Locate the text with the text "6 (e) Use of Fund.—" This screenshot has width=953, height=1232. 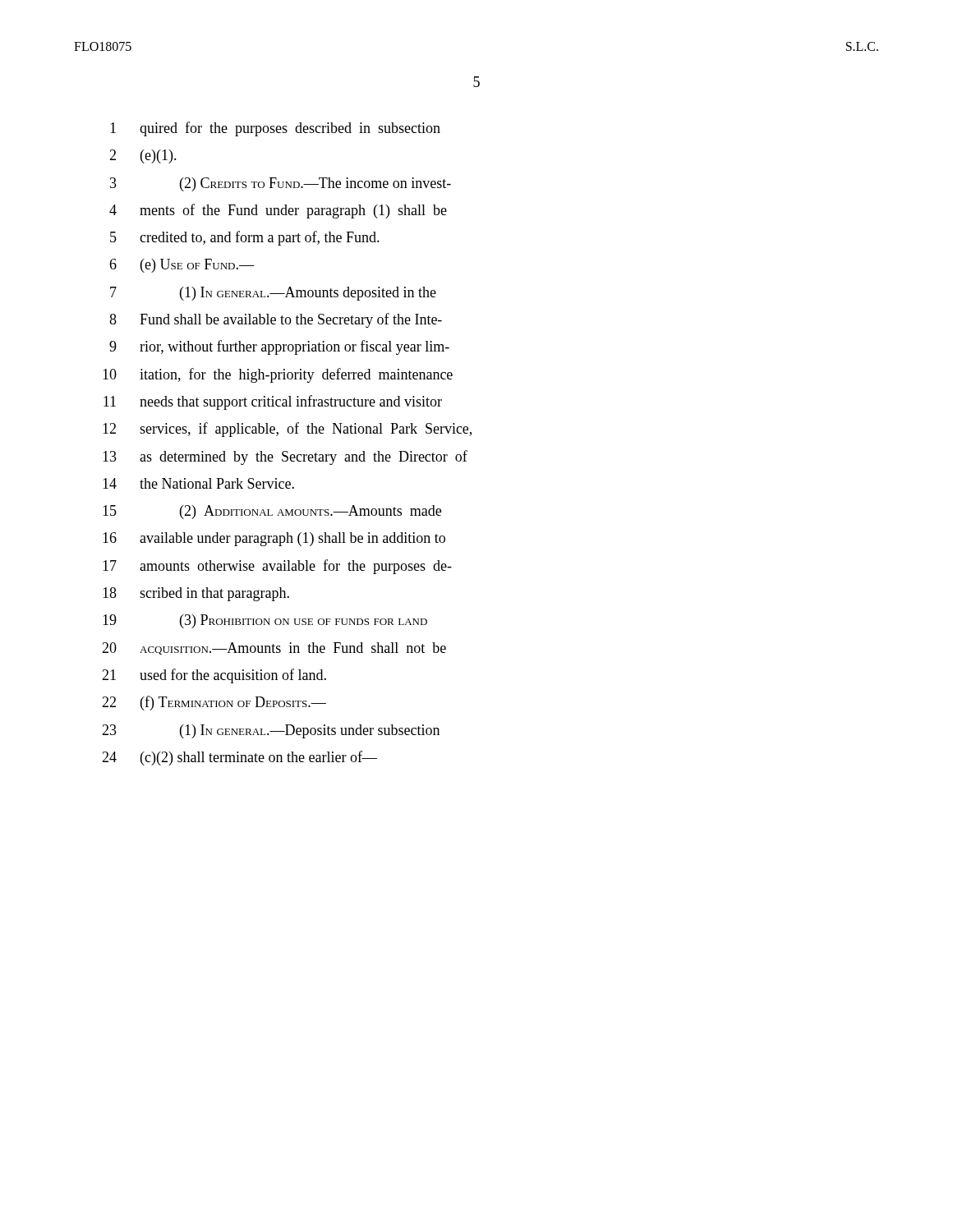[x=182, y=266]
